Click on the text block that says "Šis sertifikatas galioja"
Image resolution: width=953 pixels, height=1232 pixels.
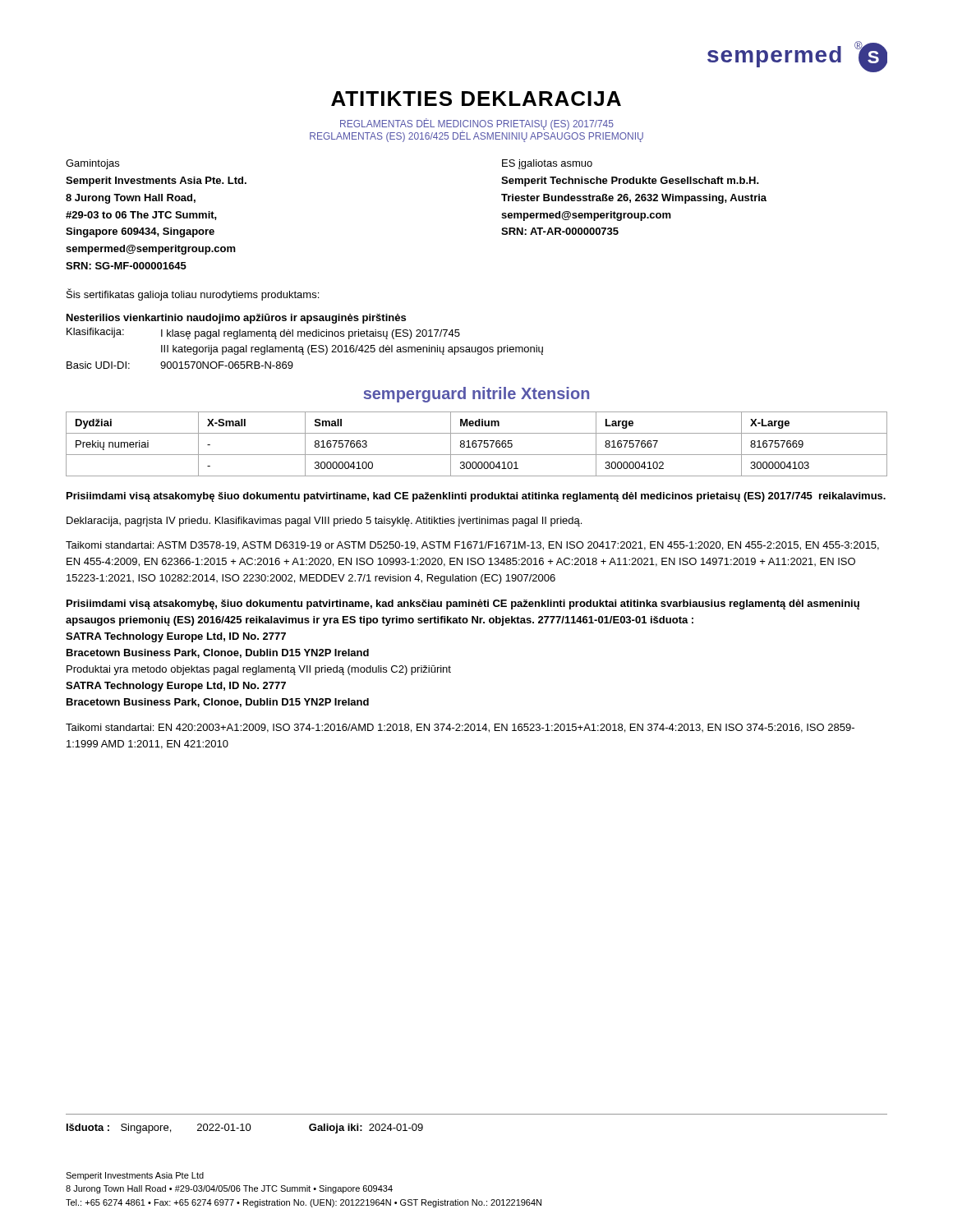point(193,294)
